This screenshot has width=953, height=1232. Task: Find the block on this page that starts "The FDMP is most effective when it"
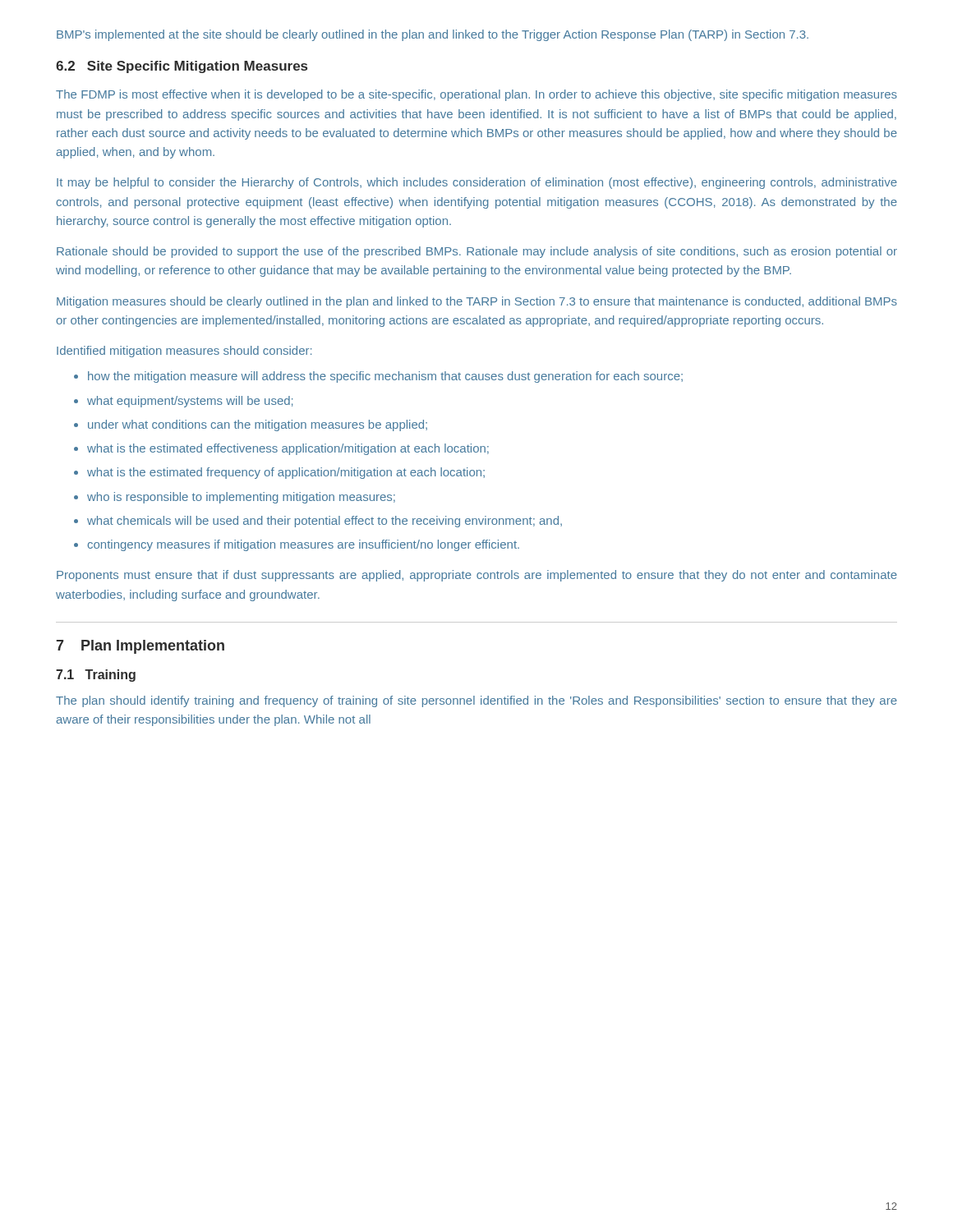tap(476, 123)
